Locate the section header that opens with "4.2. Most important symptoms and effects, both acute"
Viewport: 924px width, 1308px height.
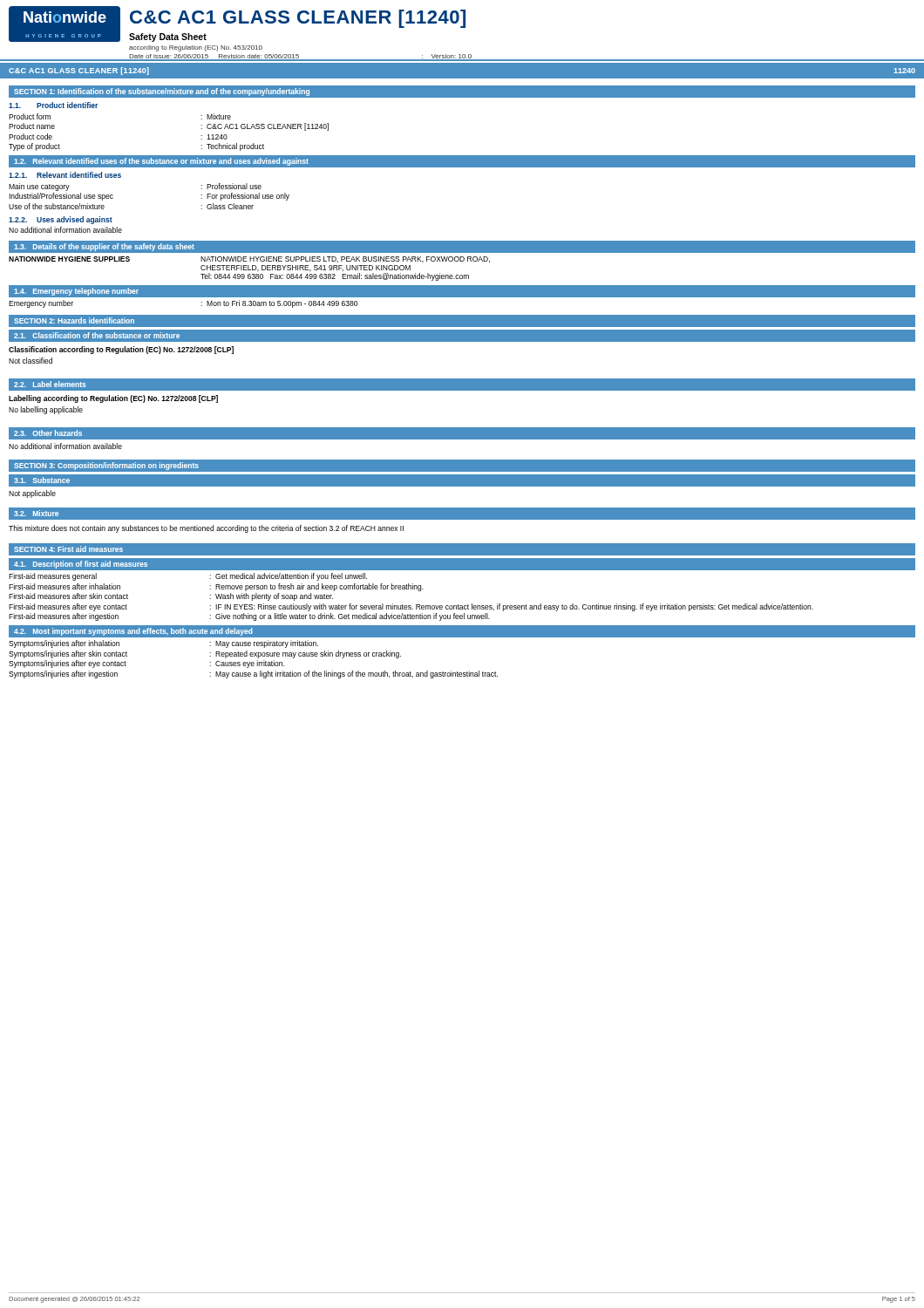click(x=133, y=631)
